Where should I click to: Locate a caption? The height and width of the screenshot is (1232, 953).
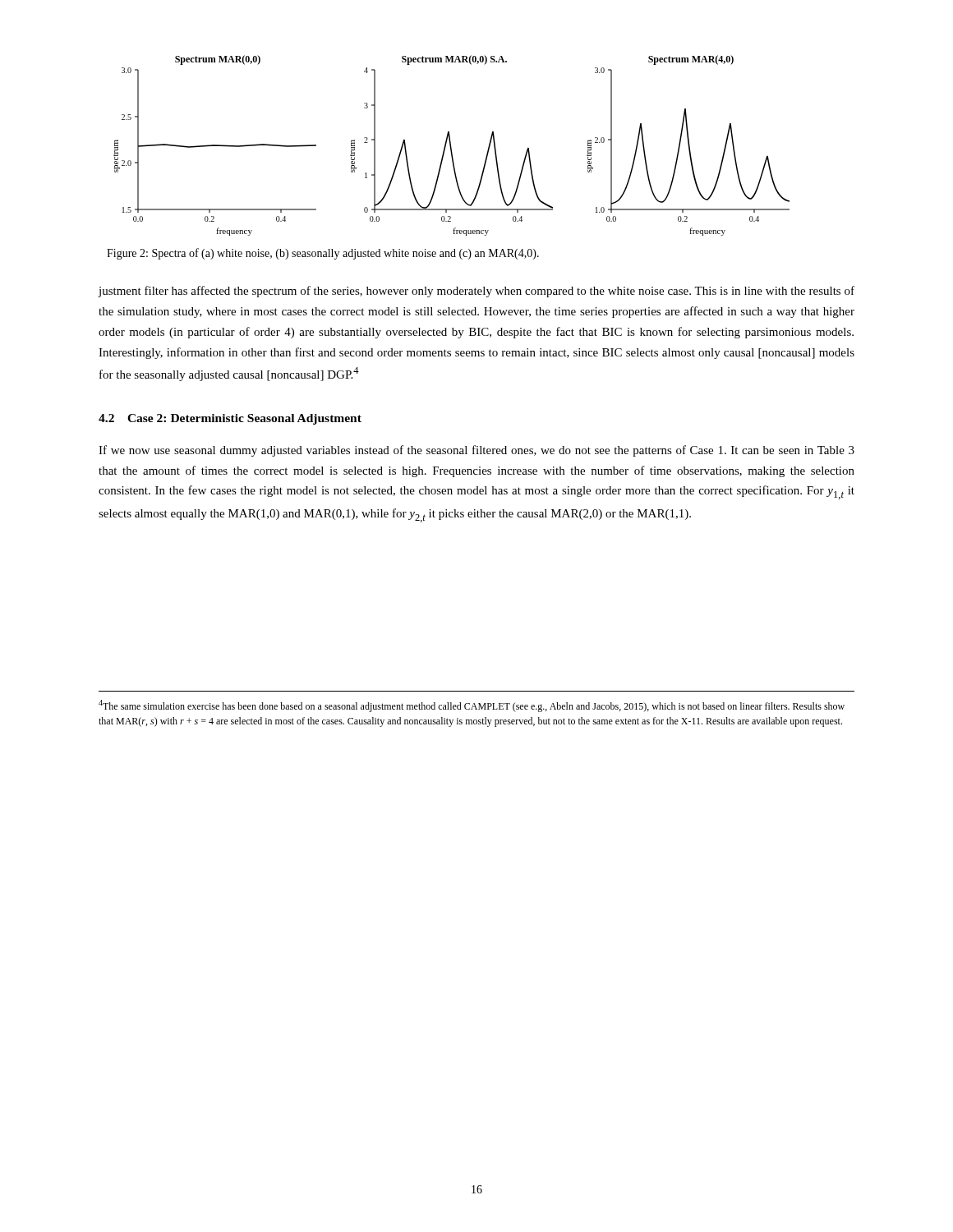[x=323, y=253]
